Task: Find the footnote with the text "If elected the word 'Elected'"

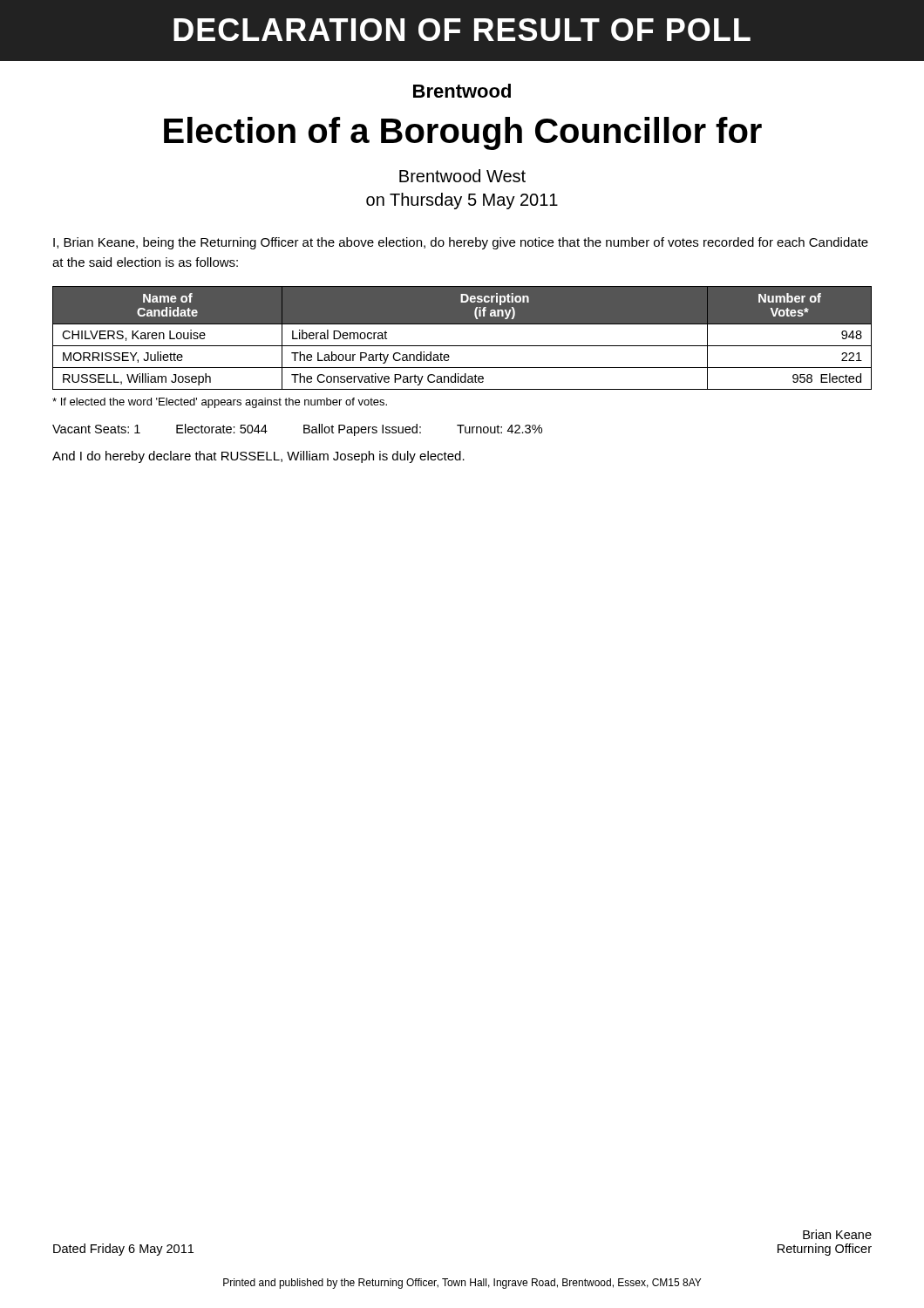Action: pyautogui.click(x=220, y=402)
